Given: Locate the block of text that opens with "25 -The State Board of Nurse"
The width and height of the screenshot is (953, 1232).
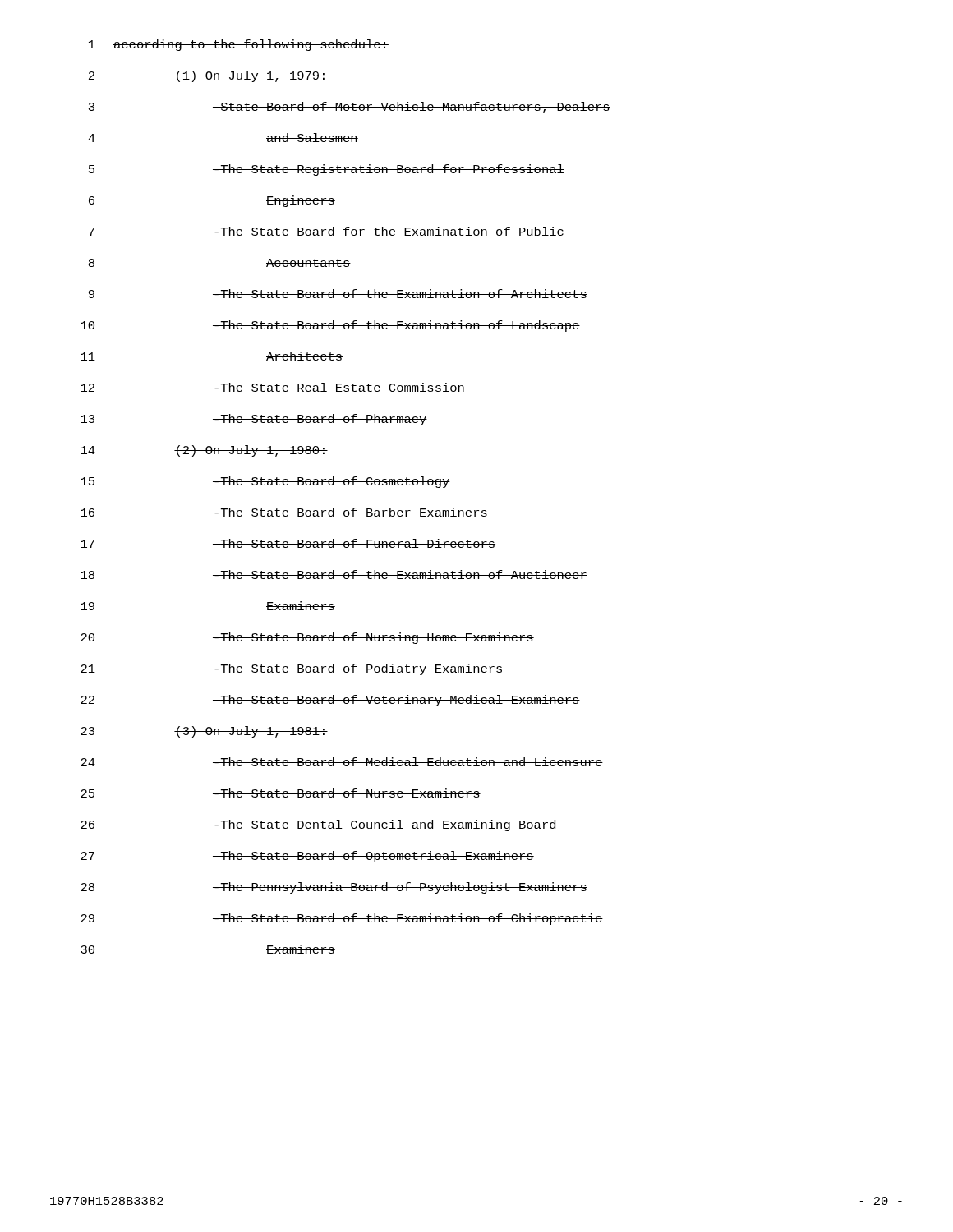Looking at the screenshot, I should pyautogui.click(x=265, y=794).
